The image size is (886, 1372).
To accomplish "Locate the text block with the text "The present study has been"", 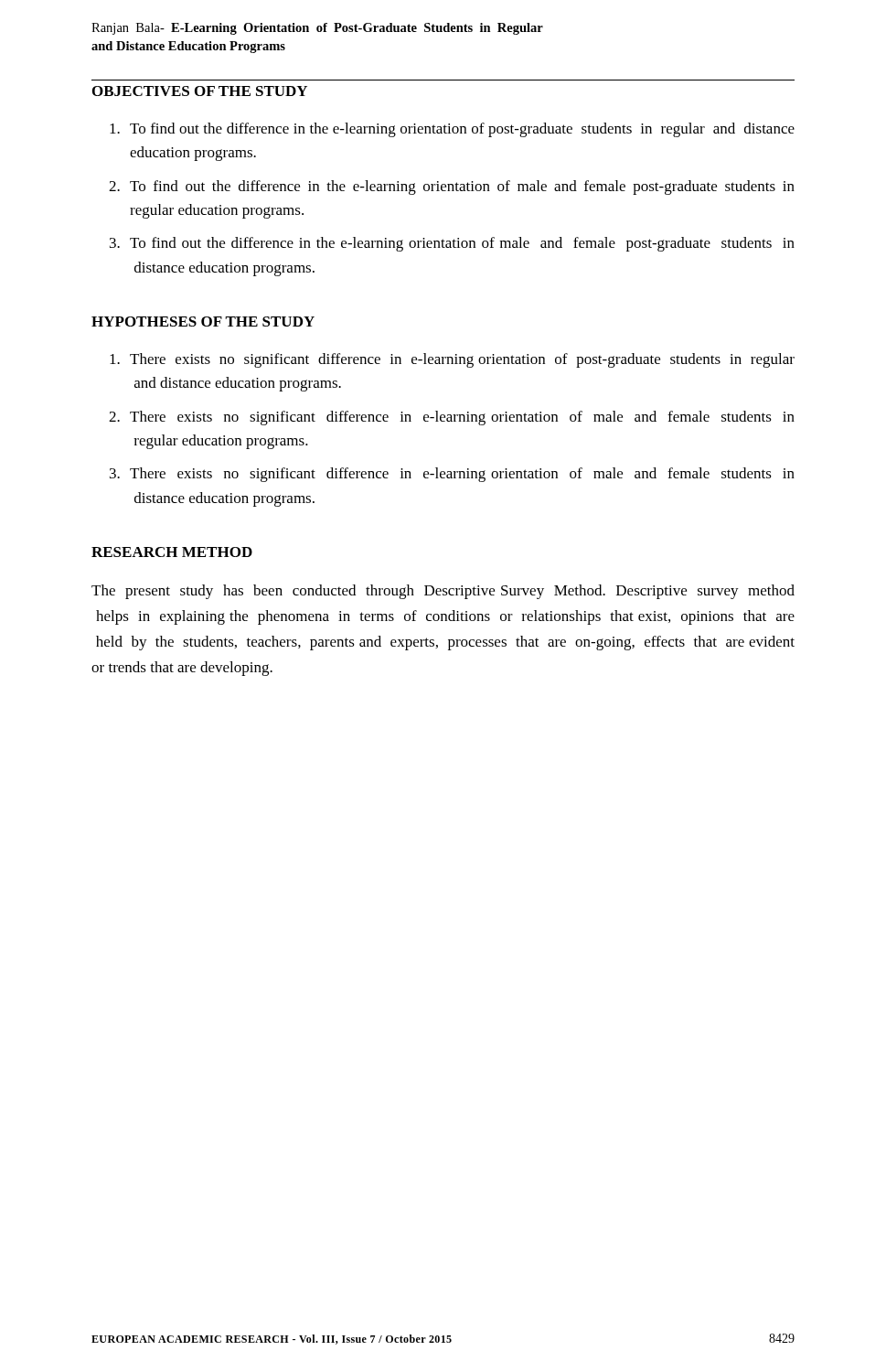I will (443, 629).
